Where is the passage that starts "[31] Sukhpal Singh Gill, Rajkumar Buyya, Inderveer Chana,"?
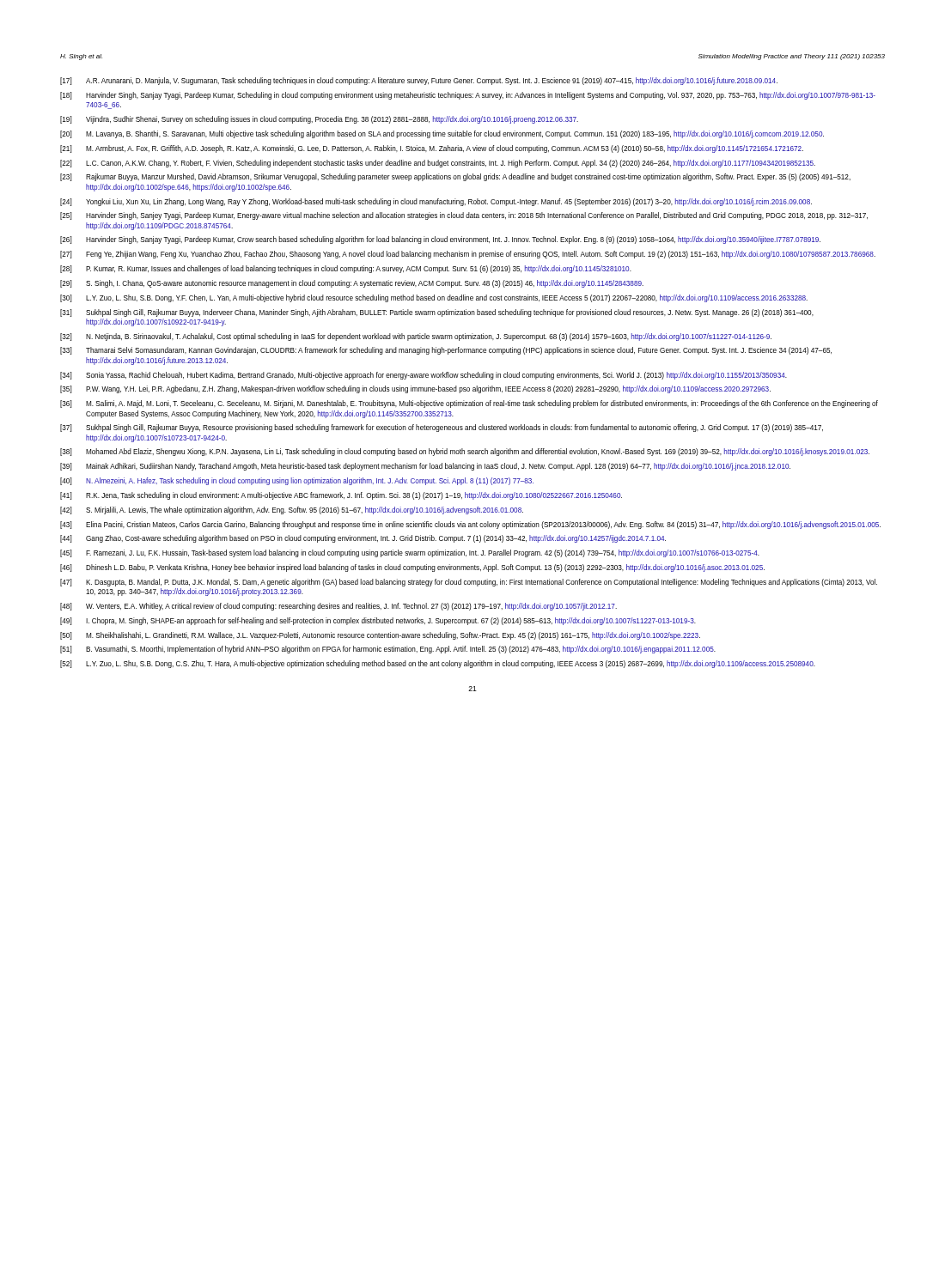945x1288 pixels. point(472,318)
